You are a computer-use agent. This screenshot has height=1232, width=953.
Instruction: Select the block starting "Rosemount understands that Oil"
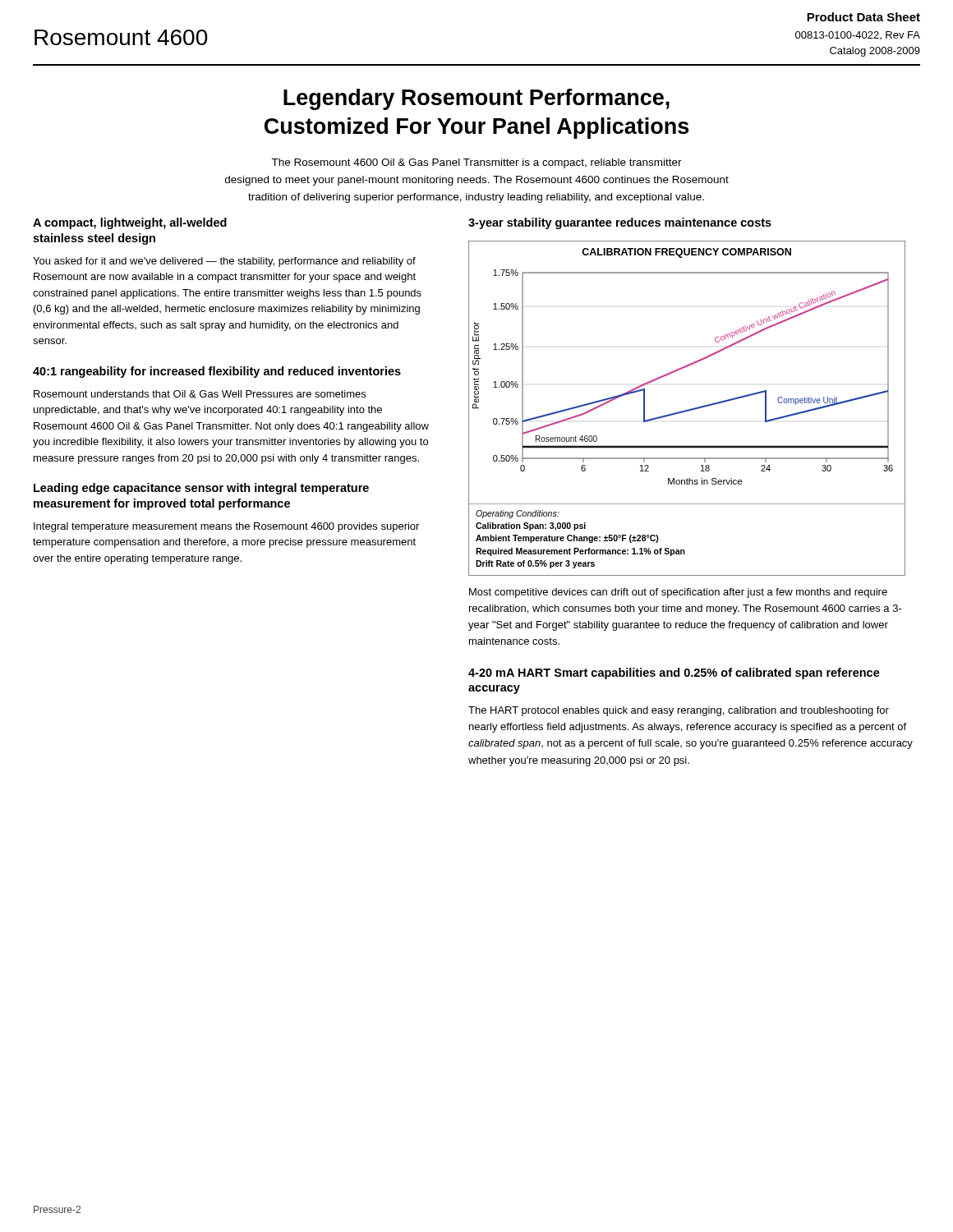coord(231,426)
